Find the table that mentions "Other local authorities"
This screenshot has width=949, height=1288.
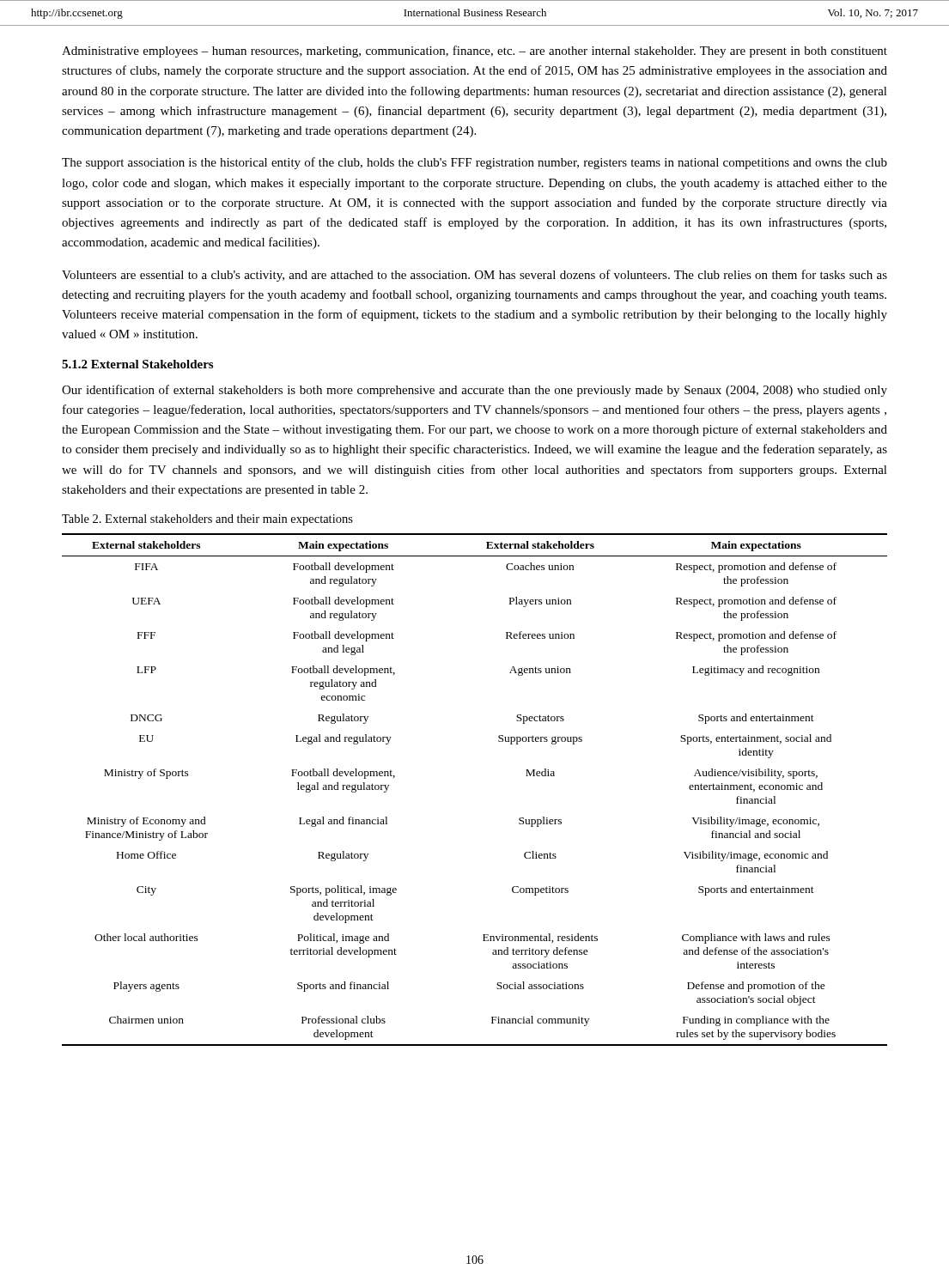click(x=474, y=790)
